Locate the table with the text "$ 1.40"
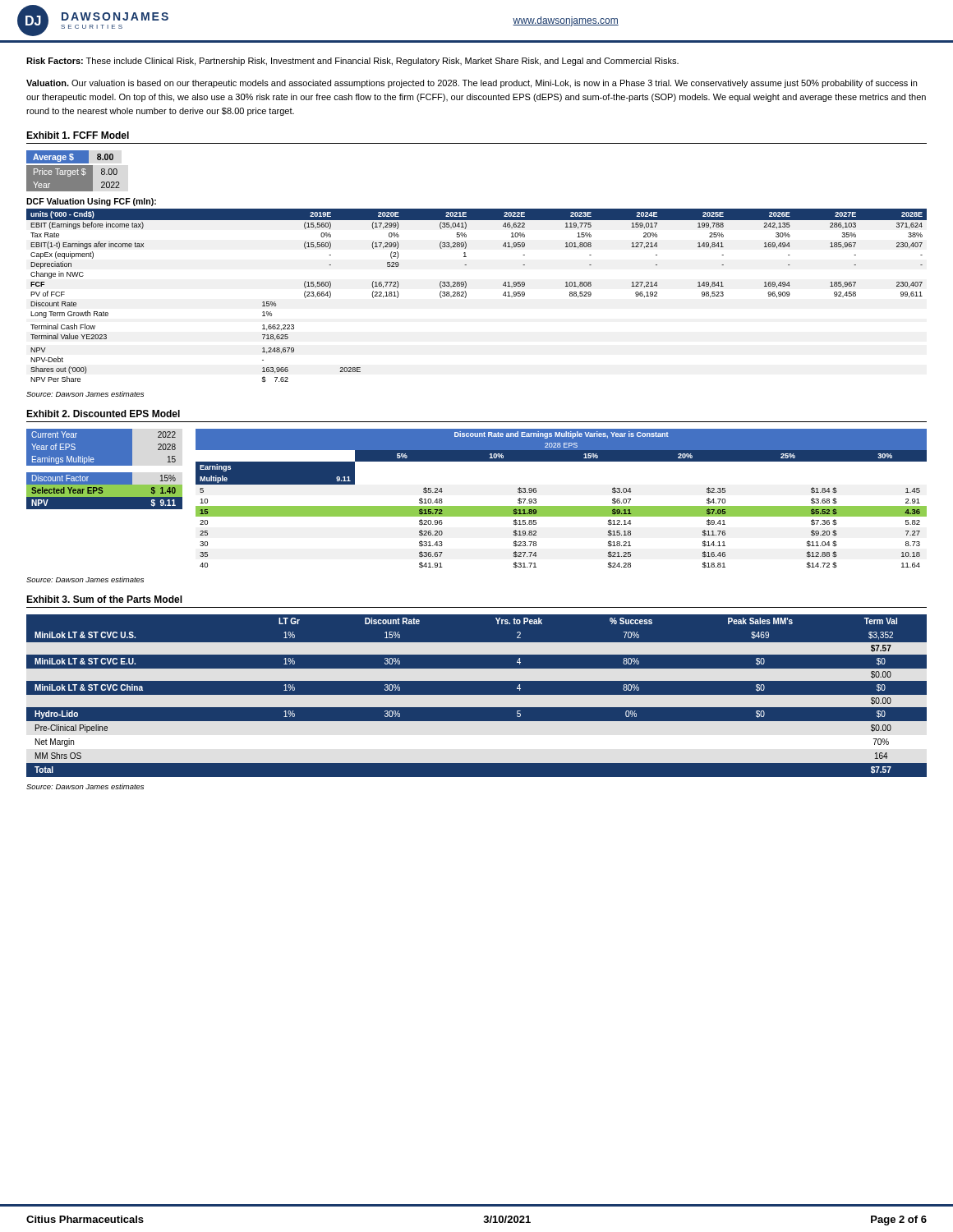Screen dimensions: 1232x953 104,500
